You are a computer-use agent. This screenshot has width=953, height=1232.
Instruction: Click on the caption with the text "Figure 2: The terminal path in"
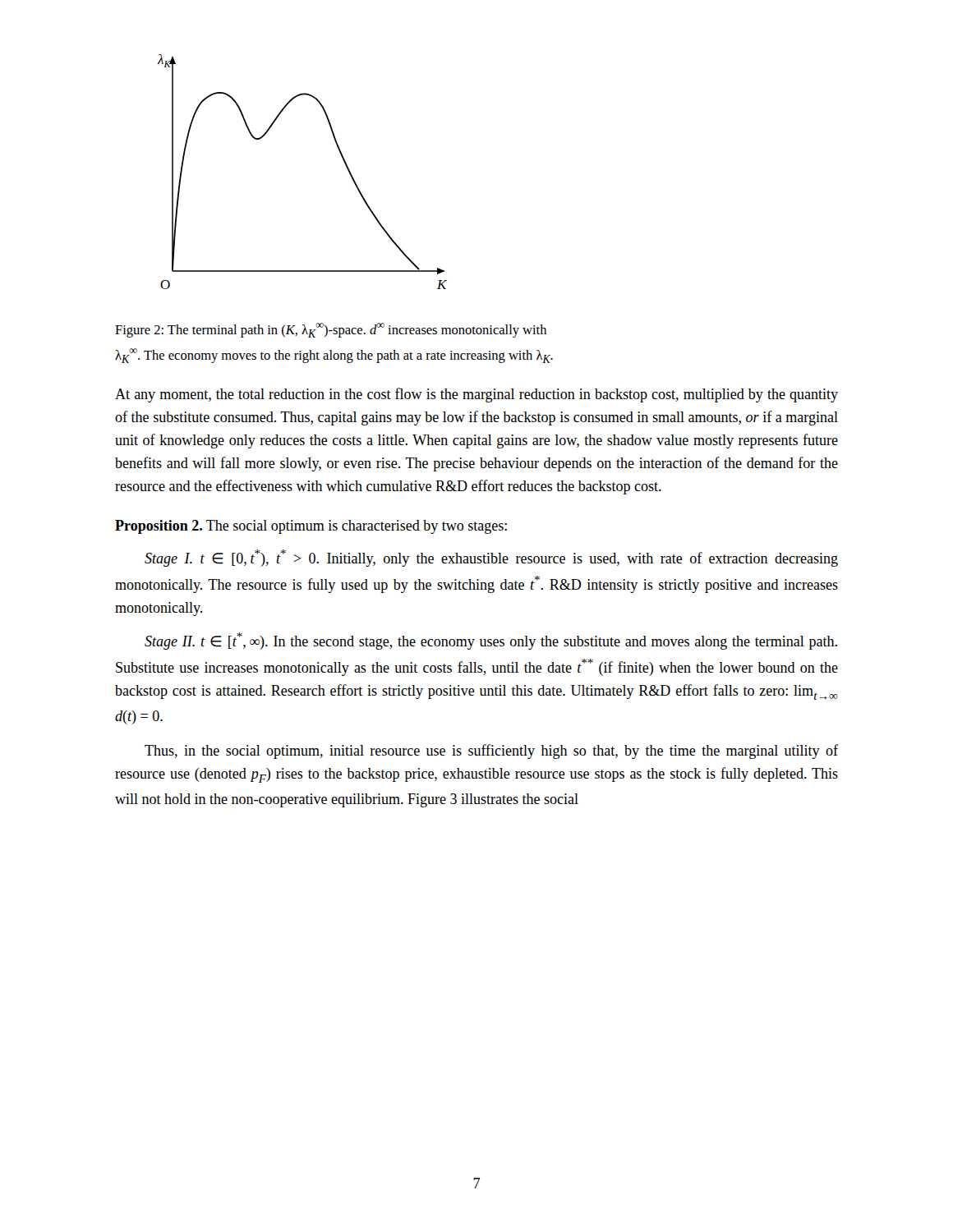pos(334,342)
